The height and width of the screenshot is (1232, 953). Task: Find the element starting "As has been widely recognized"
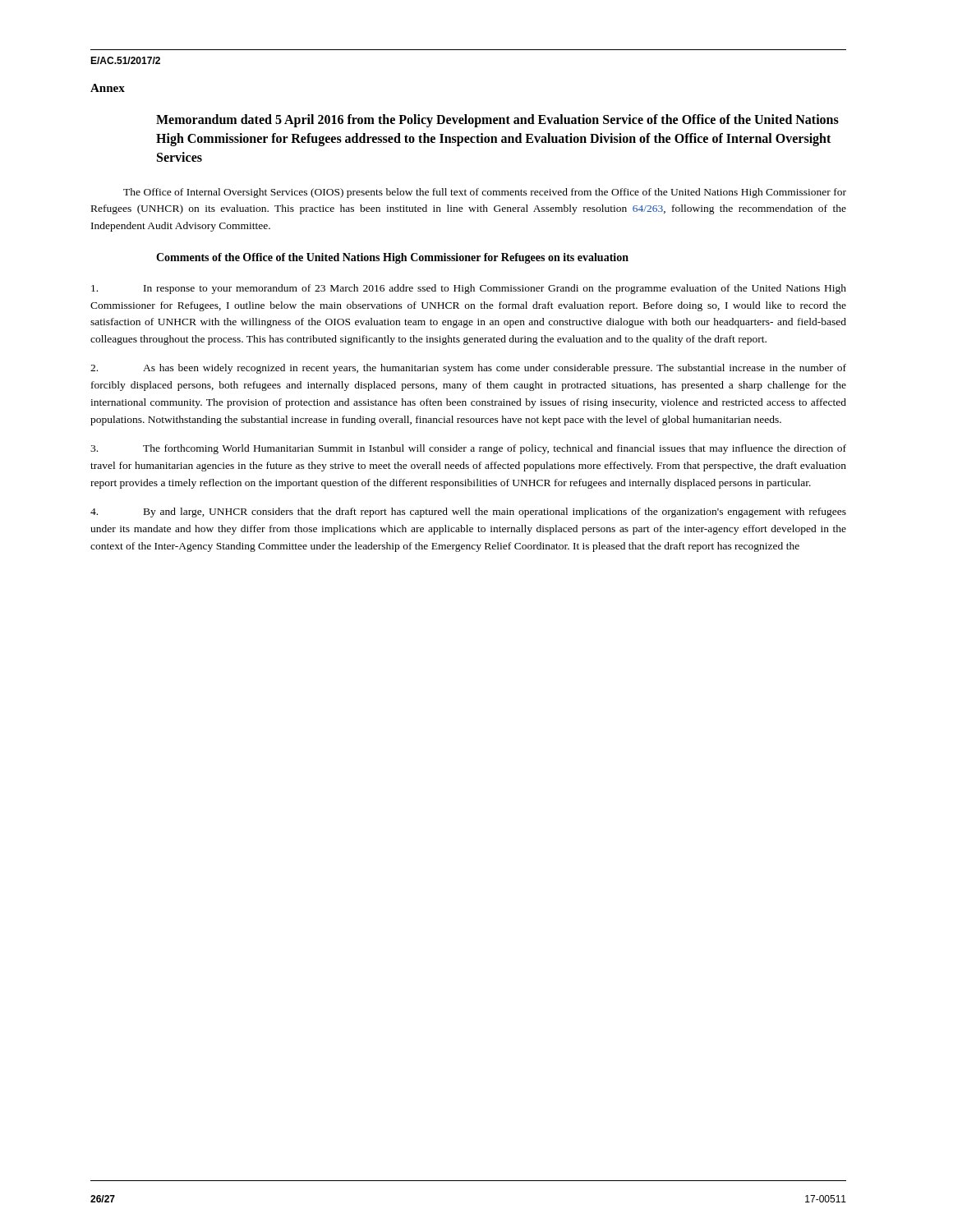coord(468,393)
